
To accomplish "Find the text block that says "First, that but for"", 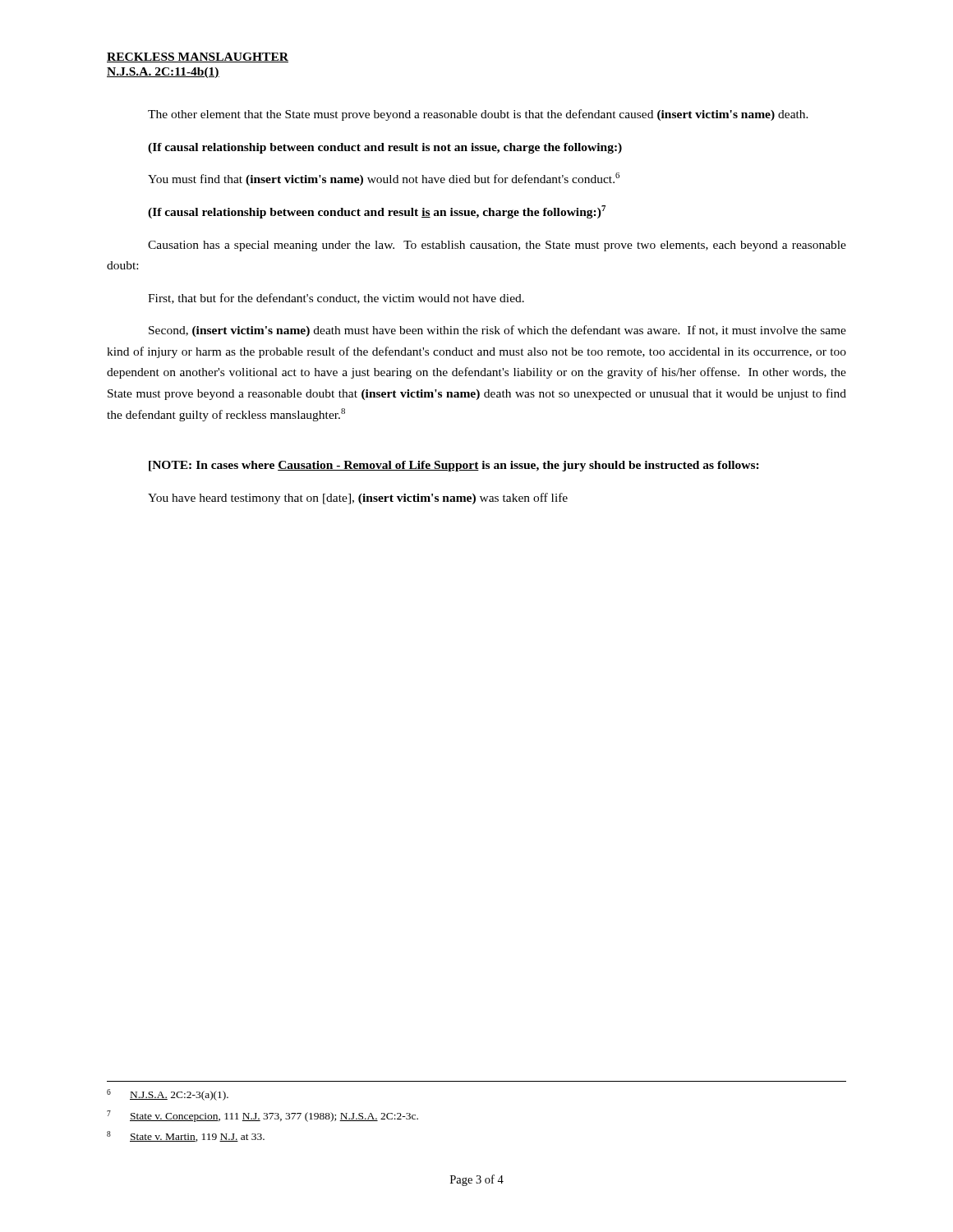I will [x=336, y=297].
